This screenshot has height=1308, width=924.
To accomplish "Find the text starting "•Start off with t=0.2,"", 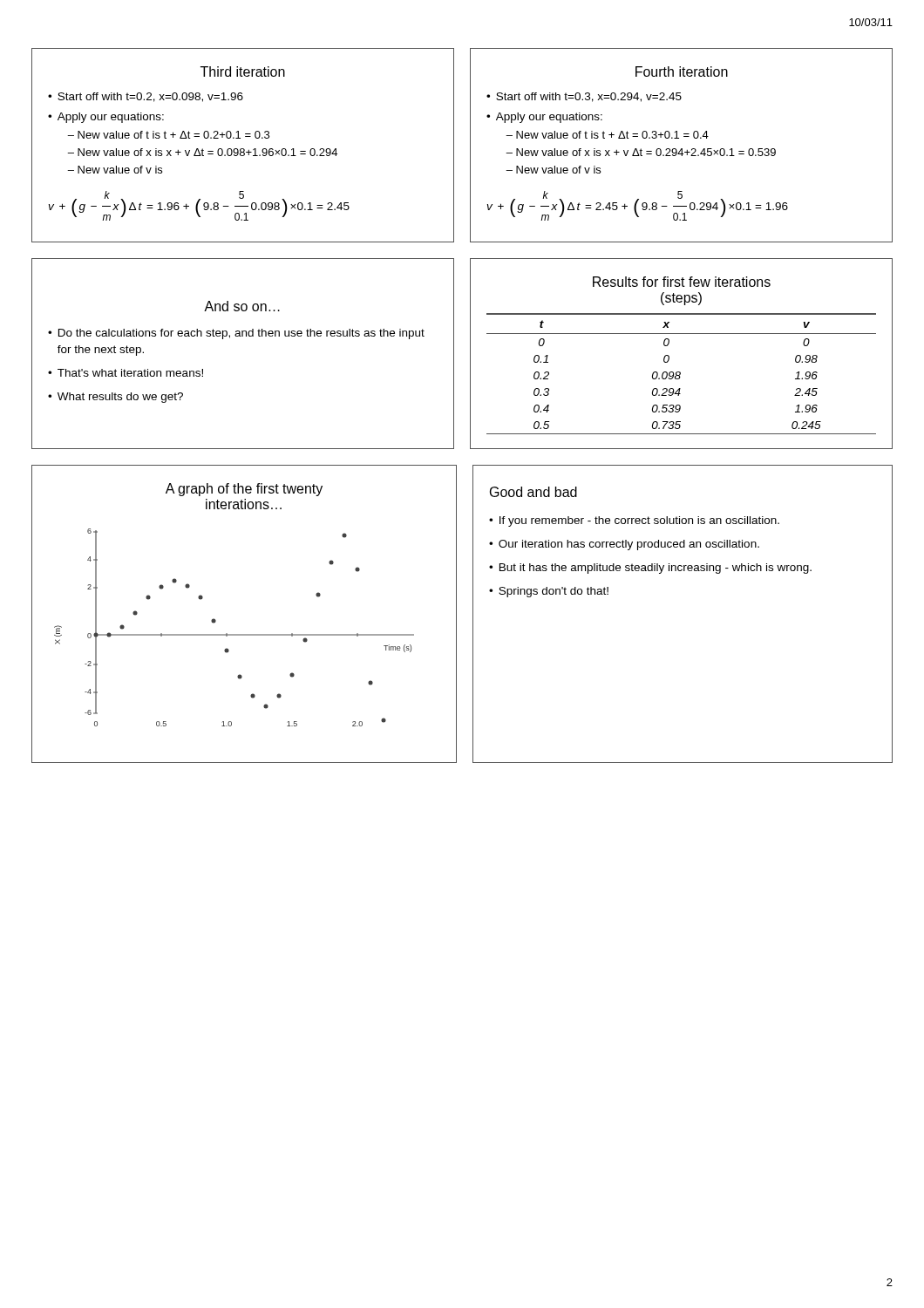I will tap(146, 97).
